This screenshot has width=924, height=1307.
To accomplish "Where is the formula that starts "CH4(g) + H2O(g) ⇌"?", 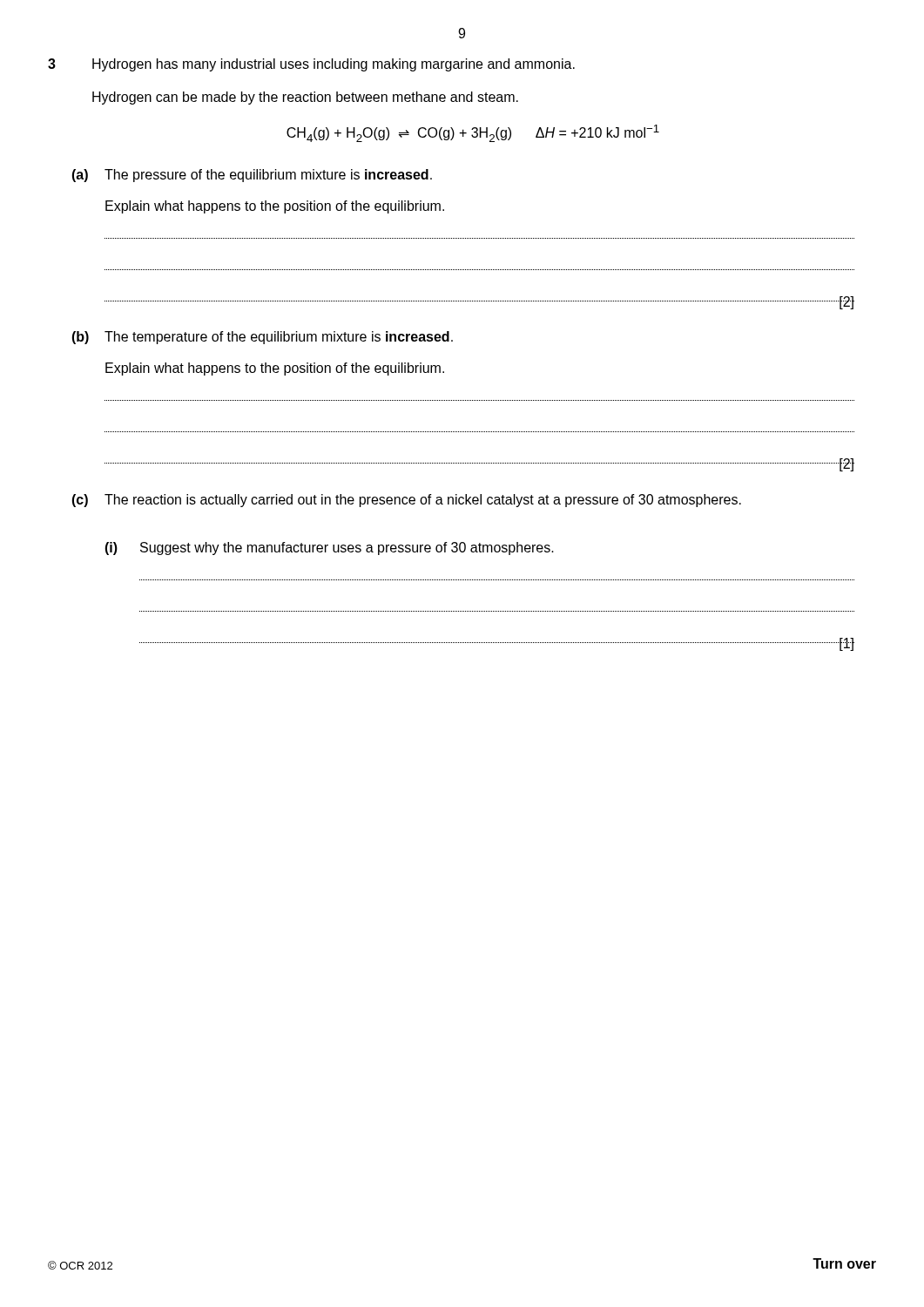I will tap(473, 133).
